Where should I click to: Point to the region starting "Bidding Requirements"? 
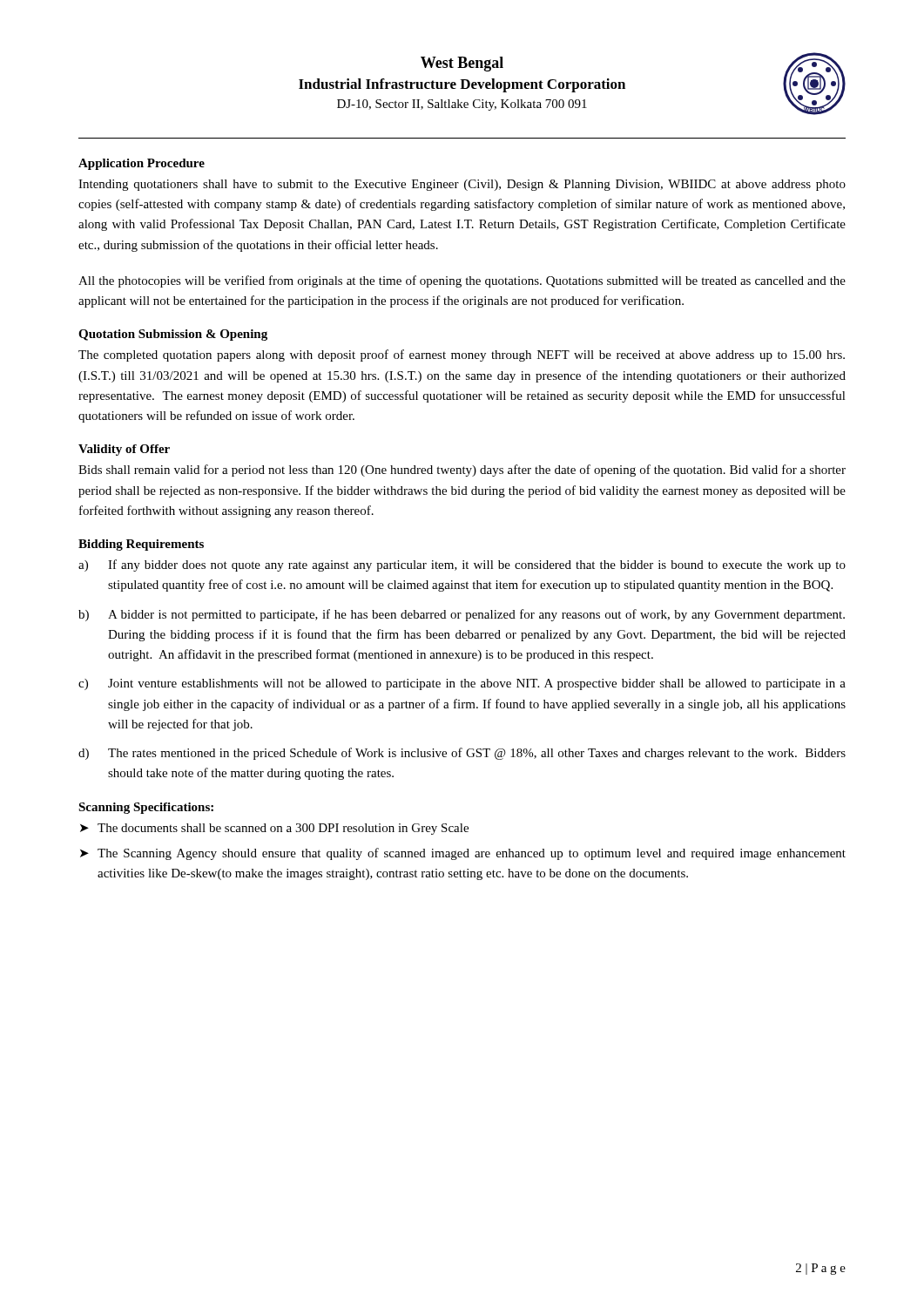tap(141, 544)
